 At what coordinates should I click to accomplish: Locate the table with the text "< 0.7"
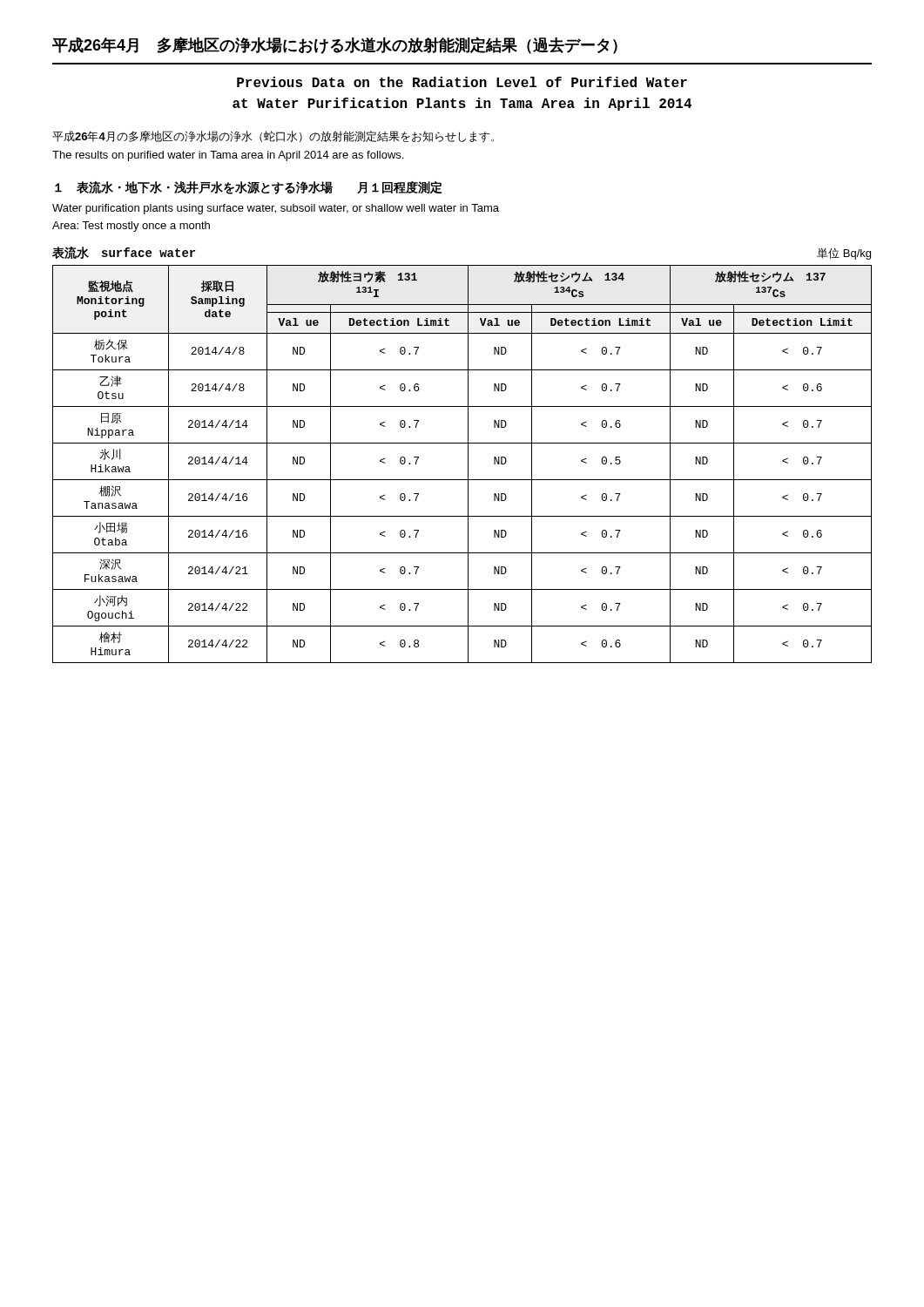(462, 464)
